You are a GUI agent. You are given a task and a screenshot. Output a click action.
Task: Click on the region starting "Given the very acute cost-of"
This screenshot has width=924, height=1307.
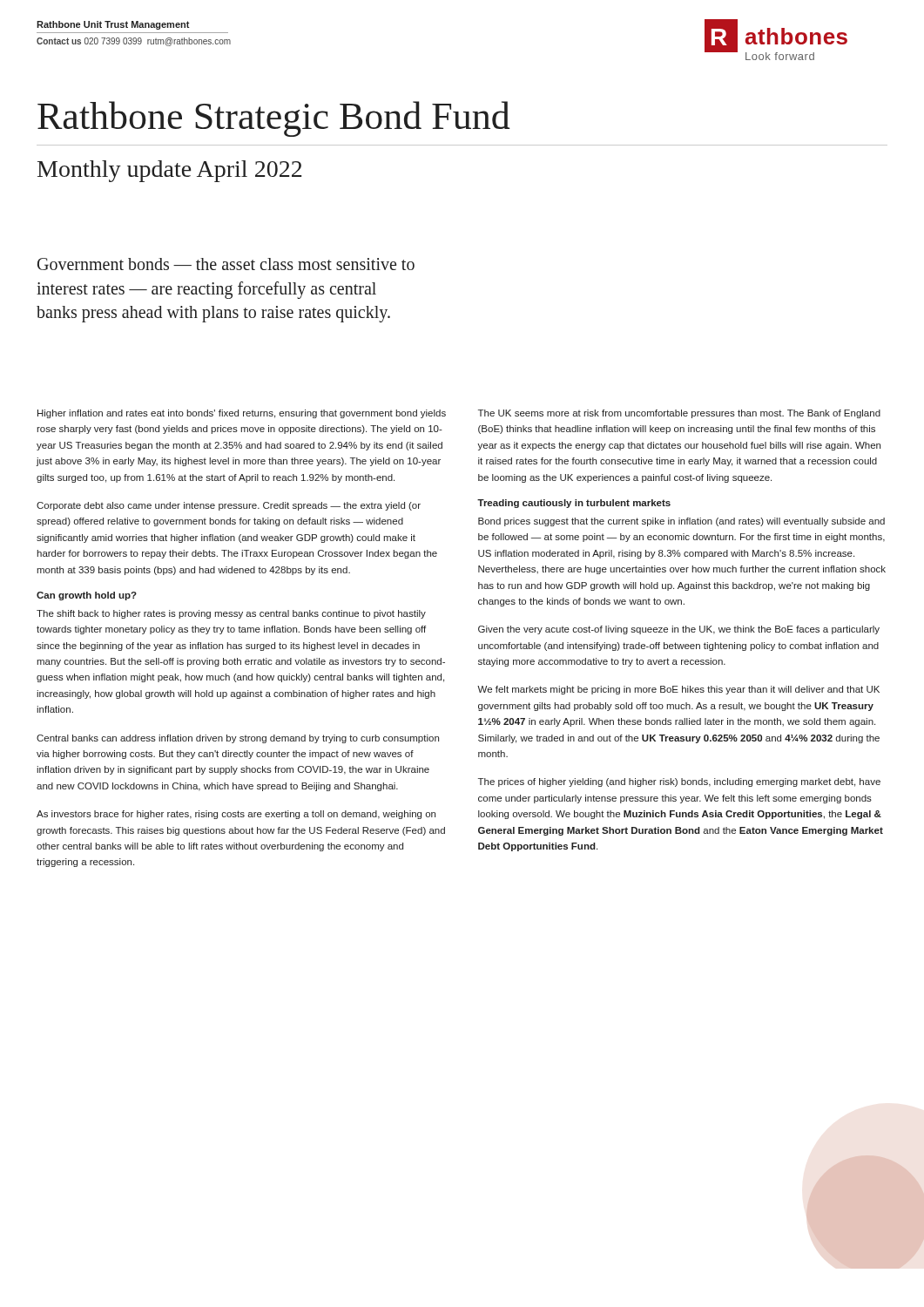pyautogui.click(x=679, y=645)
